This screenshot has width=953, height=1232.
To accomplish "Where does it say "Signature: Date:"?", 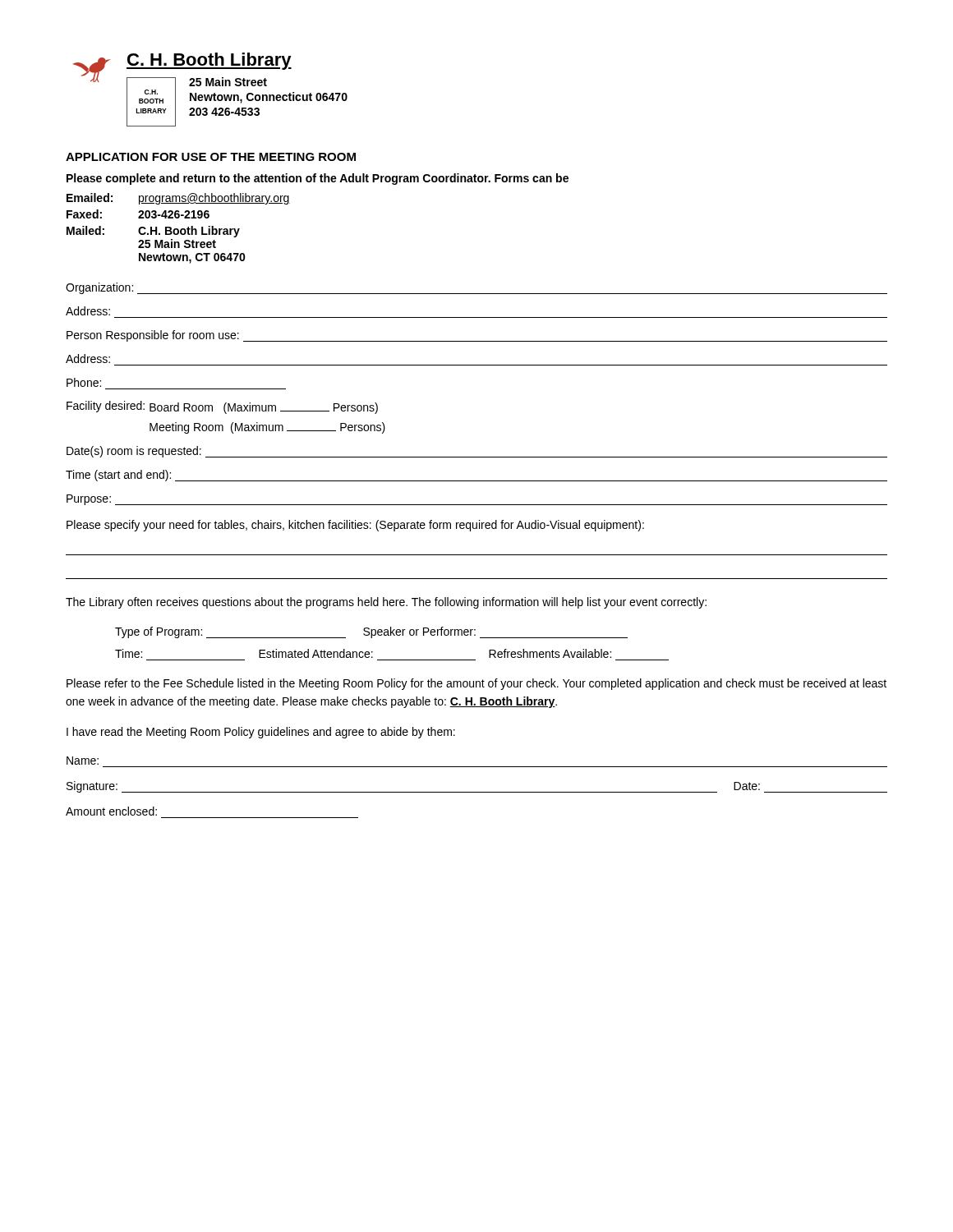I will pyautogui.click(x=476, y=786).
